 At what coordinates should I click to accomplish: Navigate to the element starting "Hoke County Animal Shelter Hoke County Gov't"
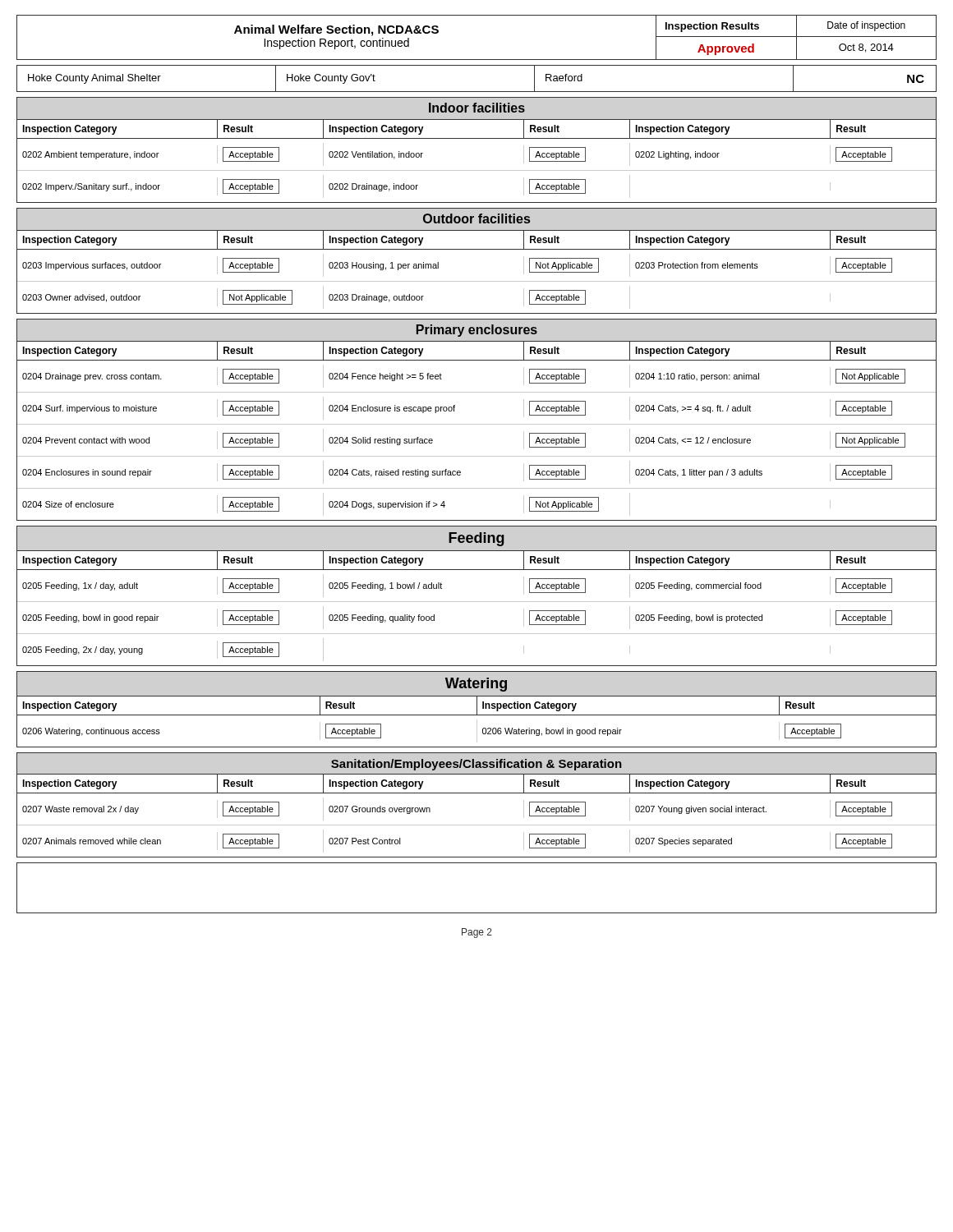476,78
